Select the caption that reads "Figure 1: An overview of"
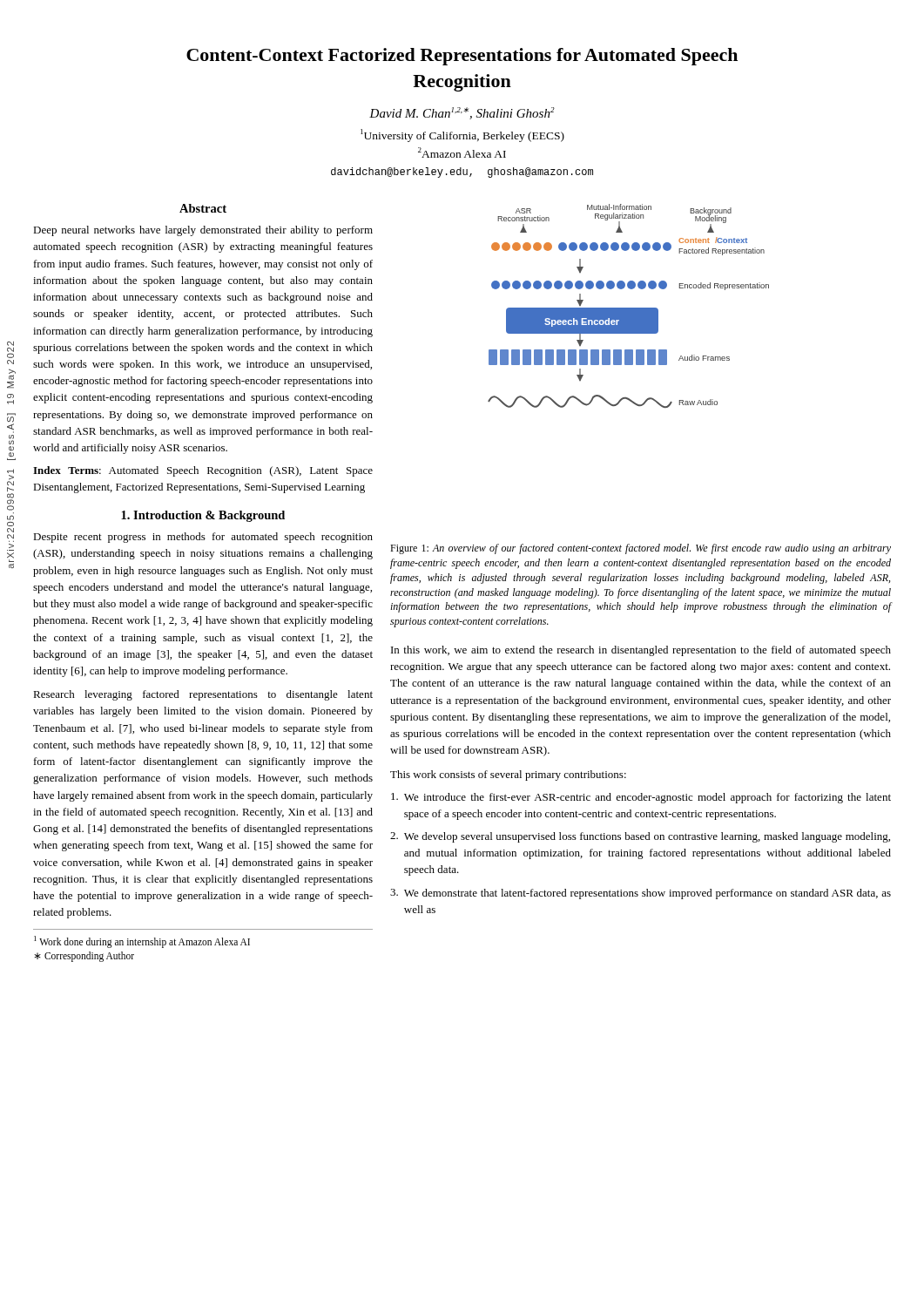The height and width of the screenshot is (1307, 924). (x=641, y=585)
